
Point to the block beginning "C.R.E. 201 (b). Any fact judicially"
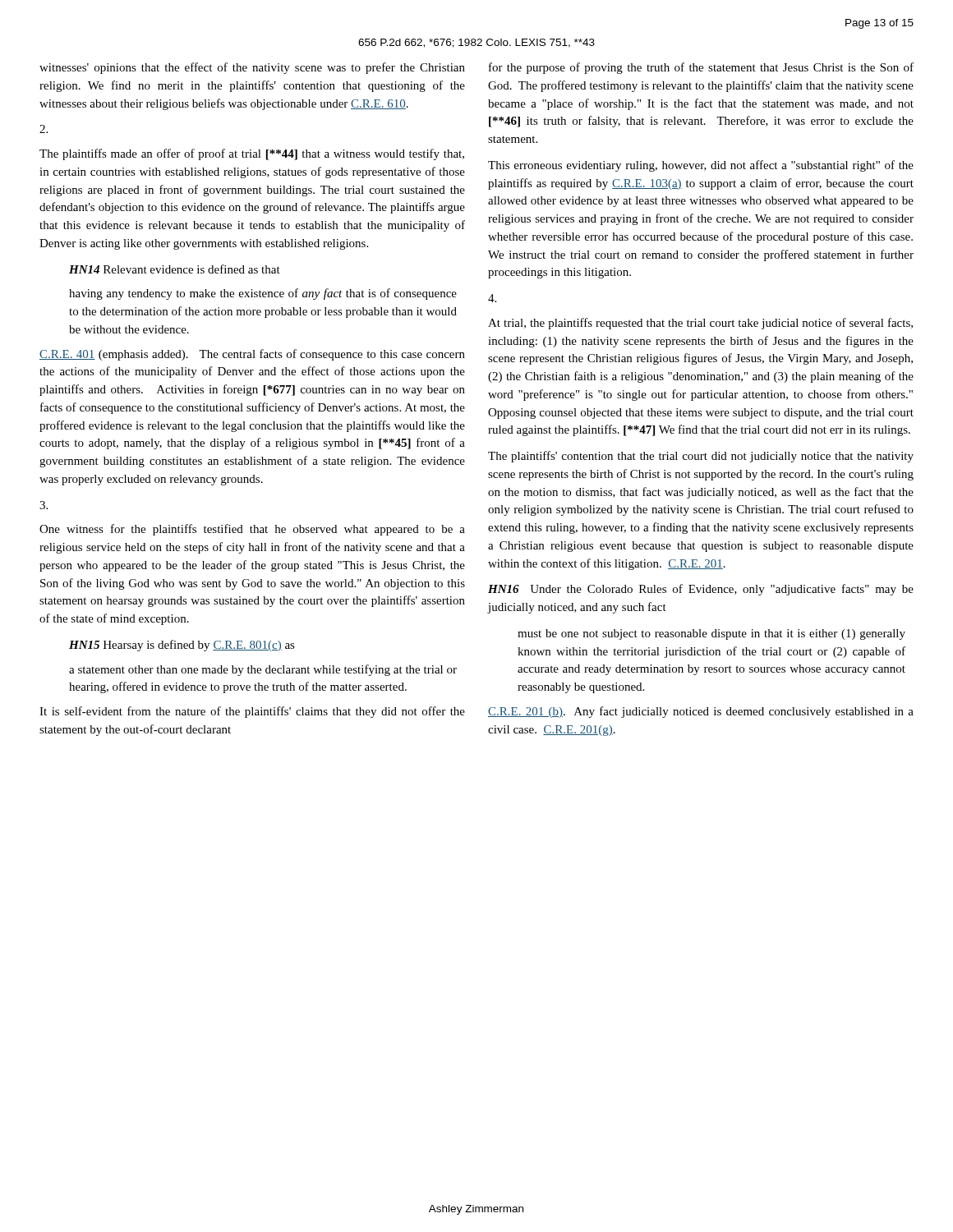point(701,720)
